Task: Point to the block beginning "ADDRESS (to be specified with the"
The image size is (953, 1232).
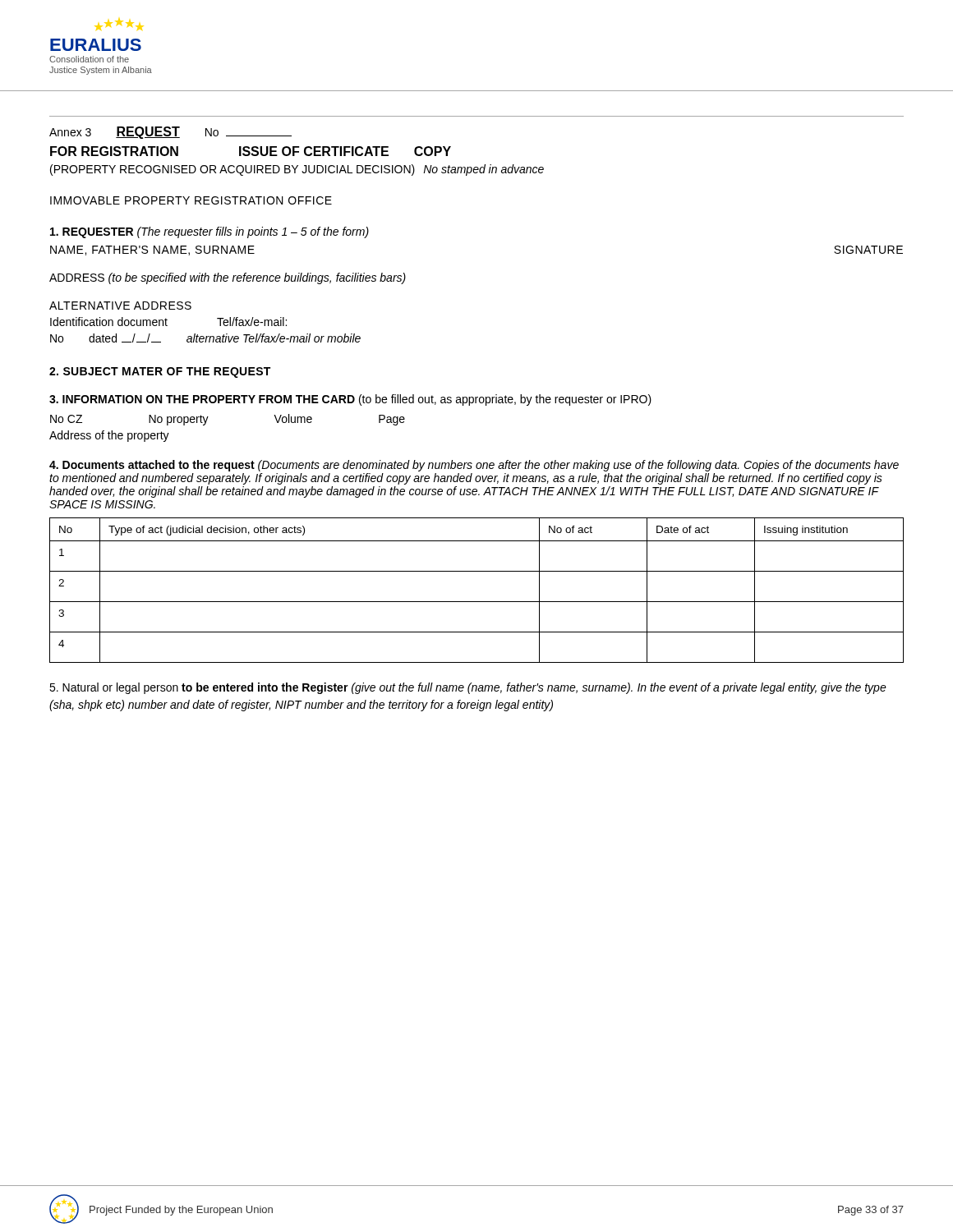Action: pyautogui.click(x=228, y=278)
